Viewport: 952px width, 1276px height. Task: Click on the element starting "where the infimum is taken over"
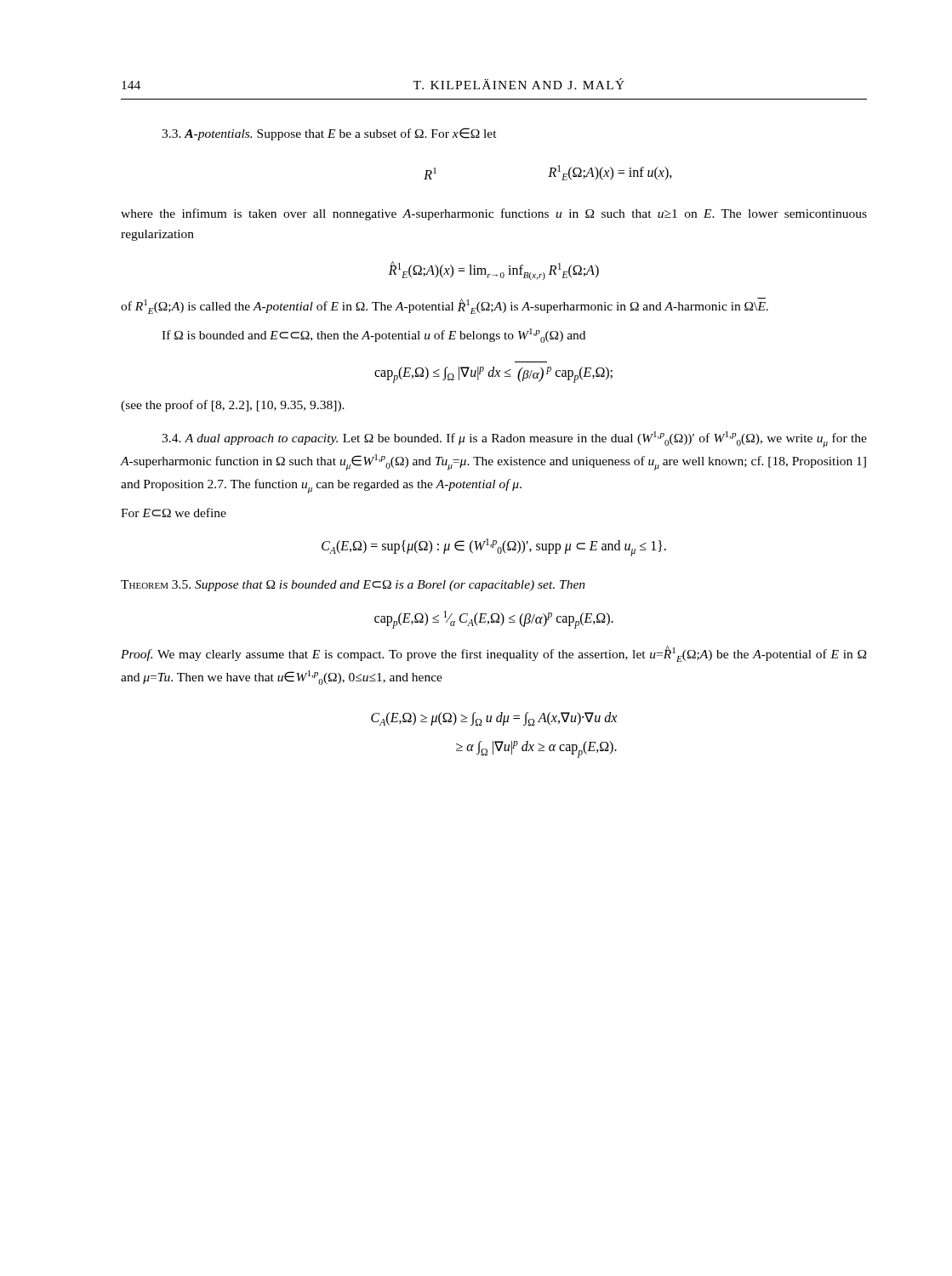click(494, 223)
